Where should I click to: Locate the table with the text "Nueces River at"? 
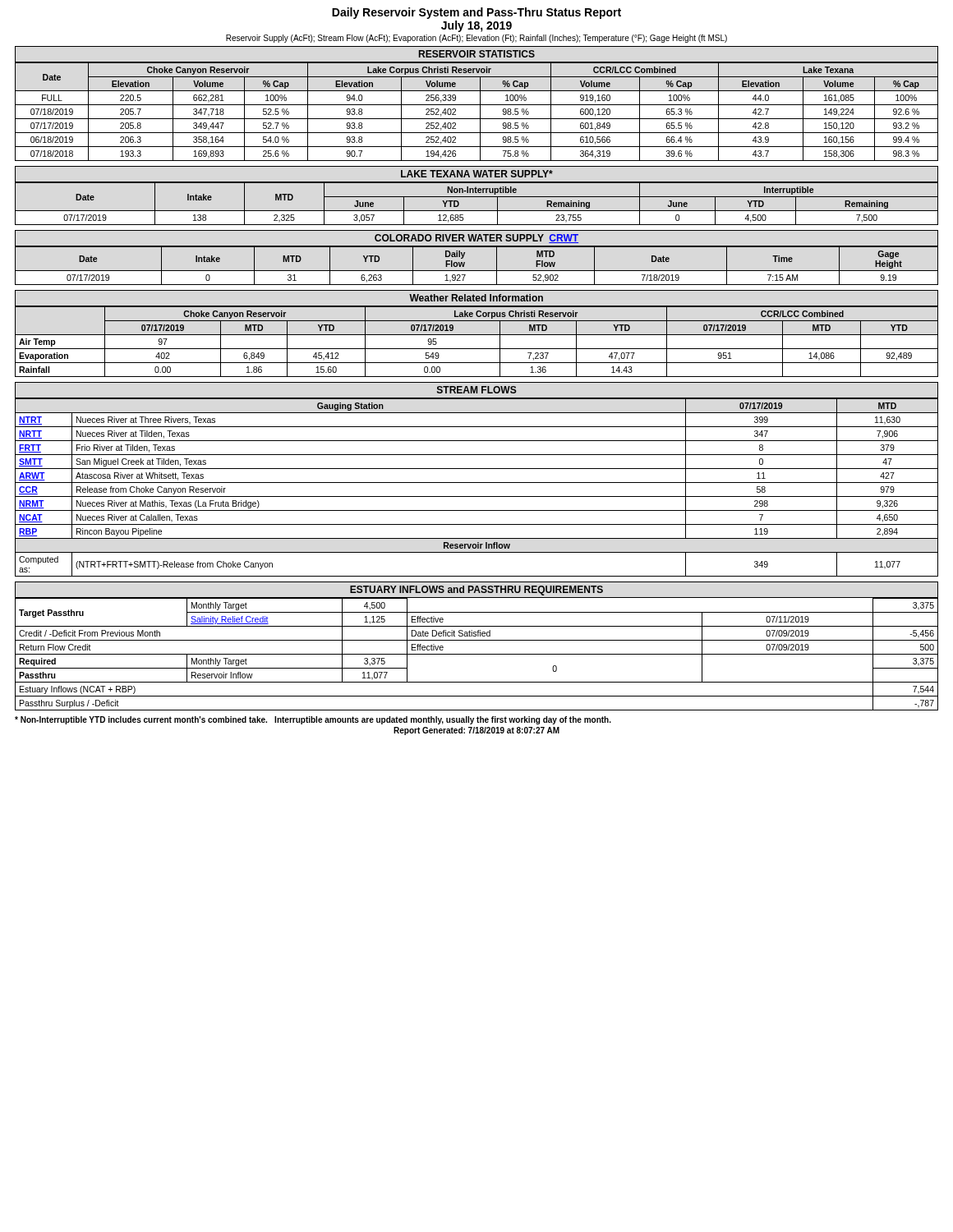(x=476, y=487)
